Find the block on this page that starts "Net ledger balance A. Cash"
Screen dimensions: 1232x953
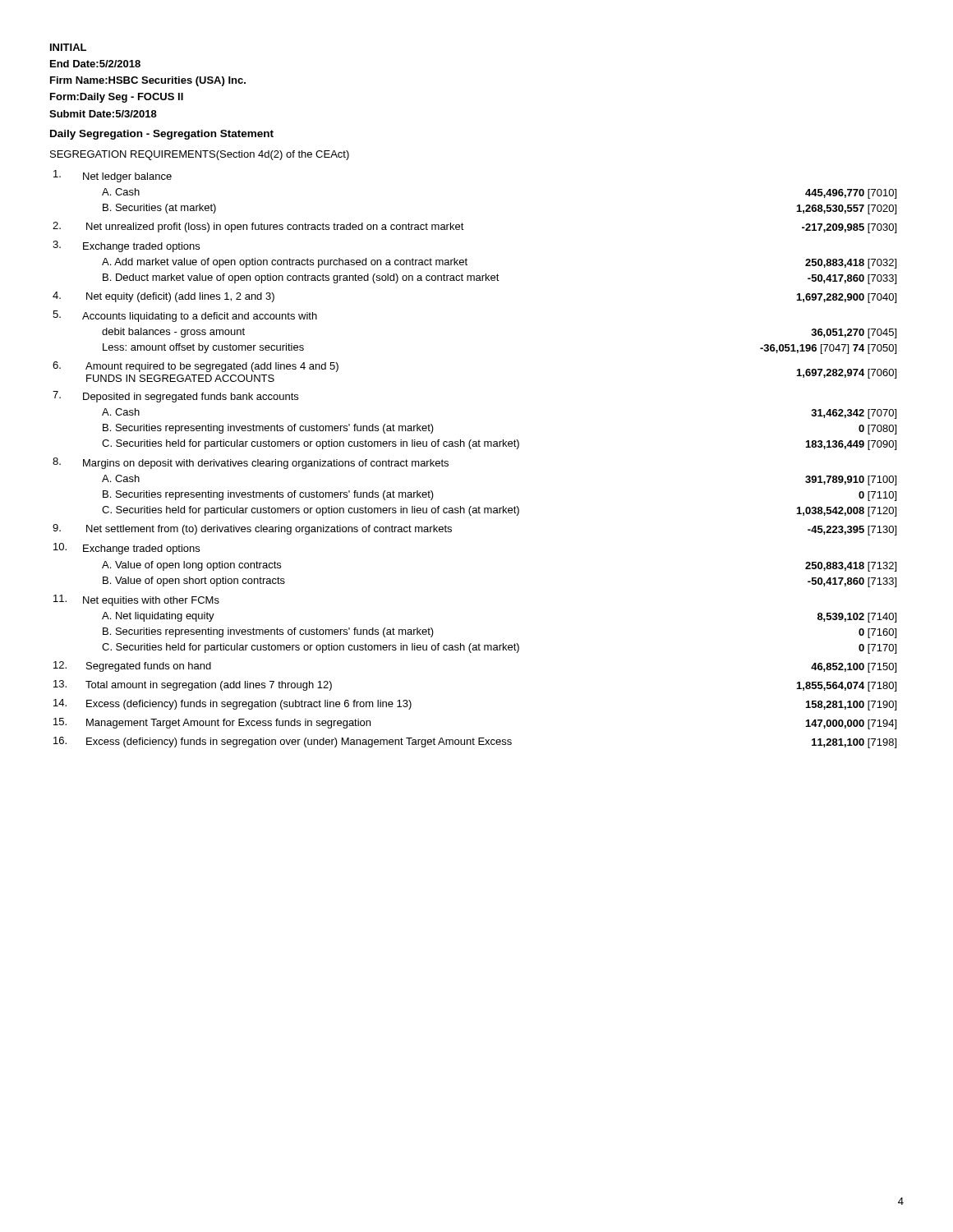[127, 177]
